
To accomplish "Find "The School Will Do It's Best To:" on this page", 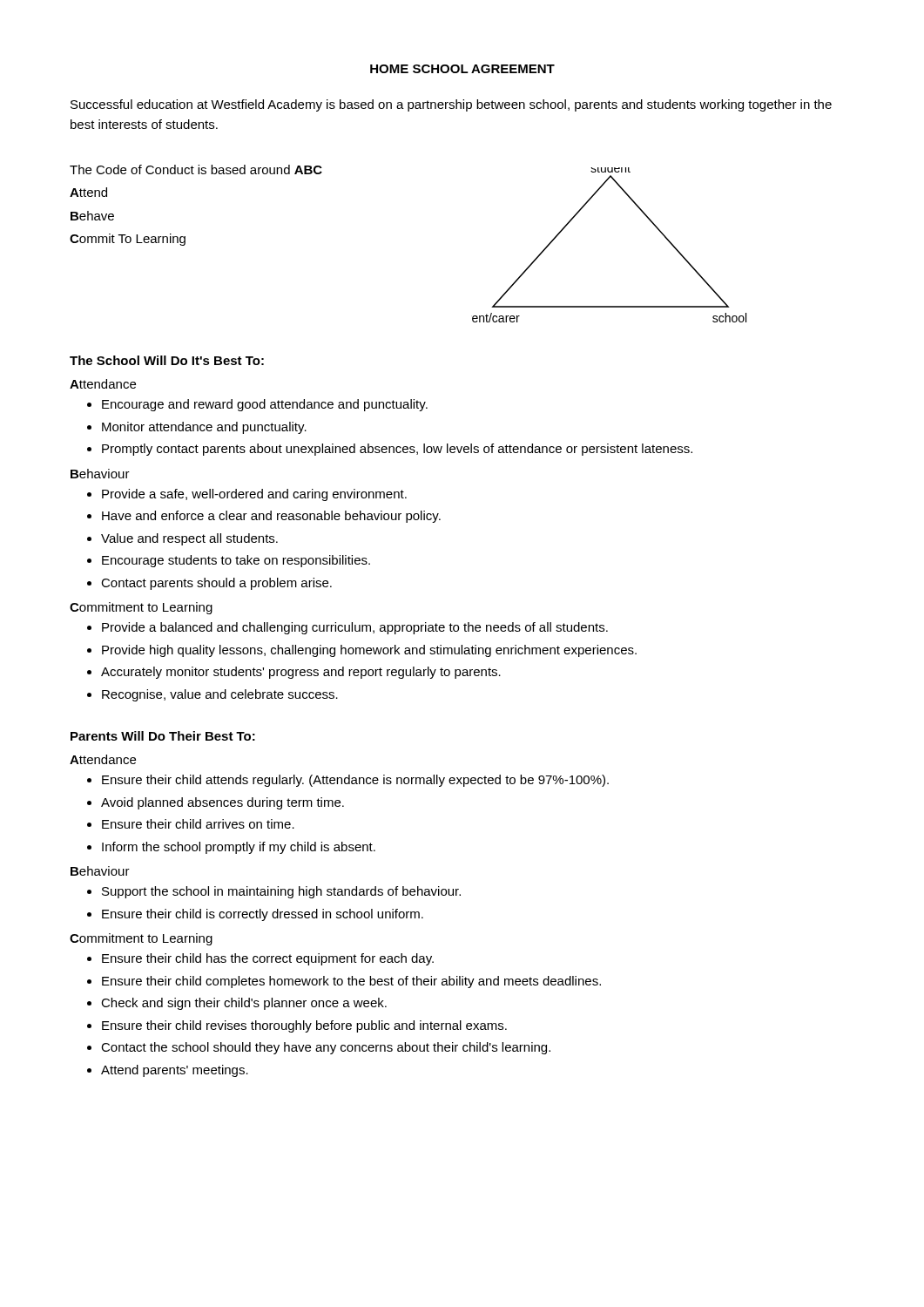I will tap(167, 360).
